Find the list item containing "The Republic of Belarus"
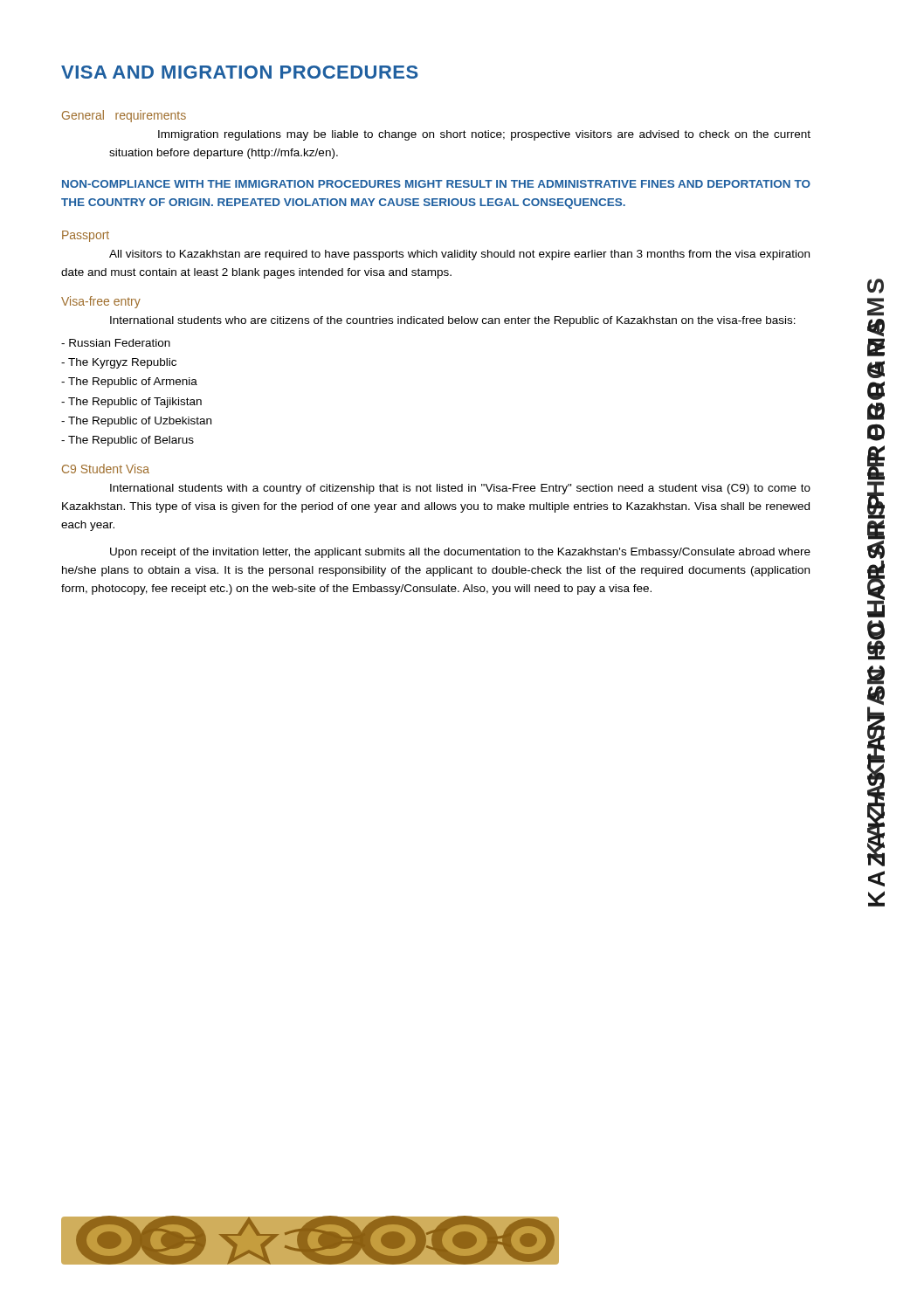 128,440
